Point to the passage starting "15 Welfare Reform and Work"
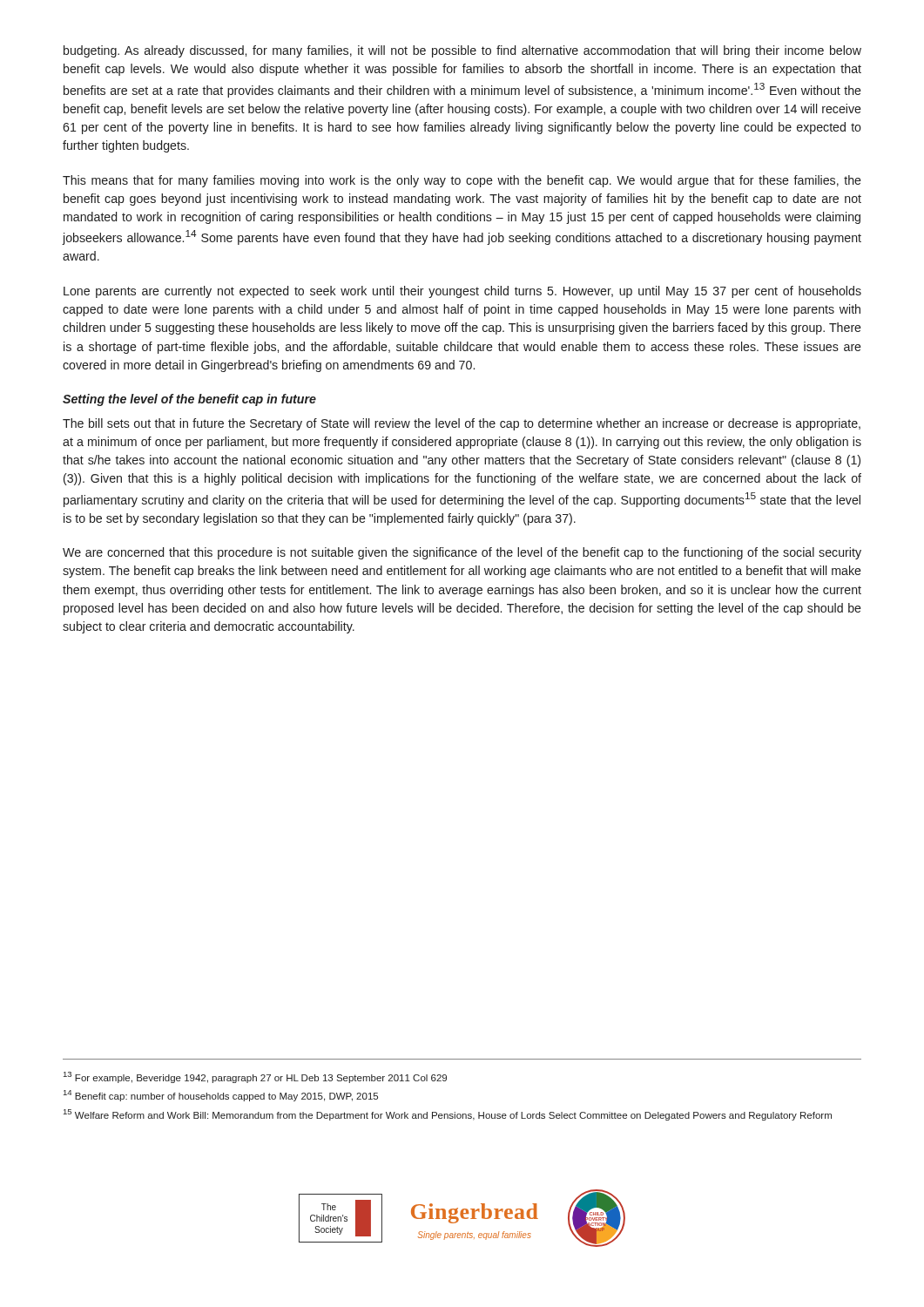Viewport: 924px width, 1307px height. pos(462,1114)
